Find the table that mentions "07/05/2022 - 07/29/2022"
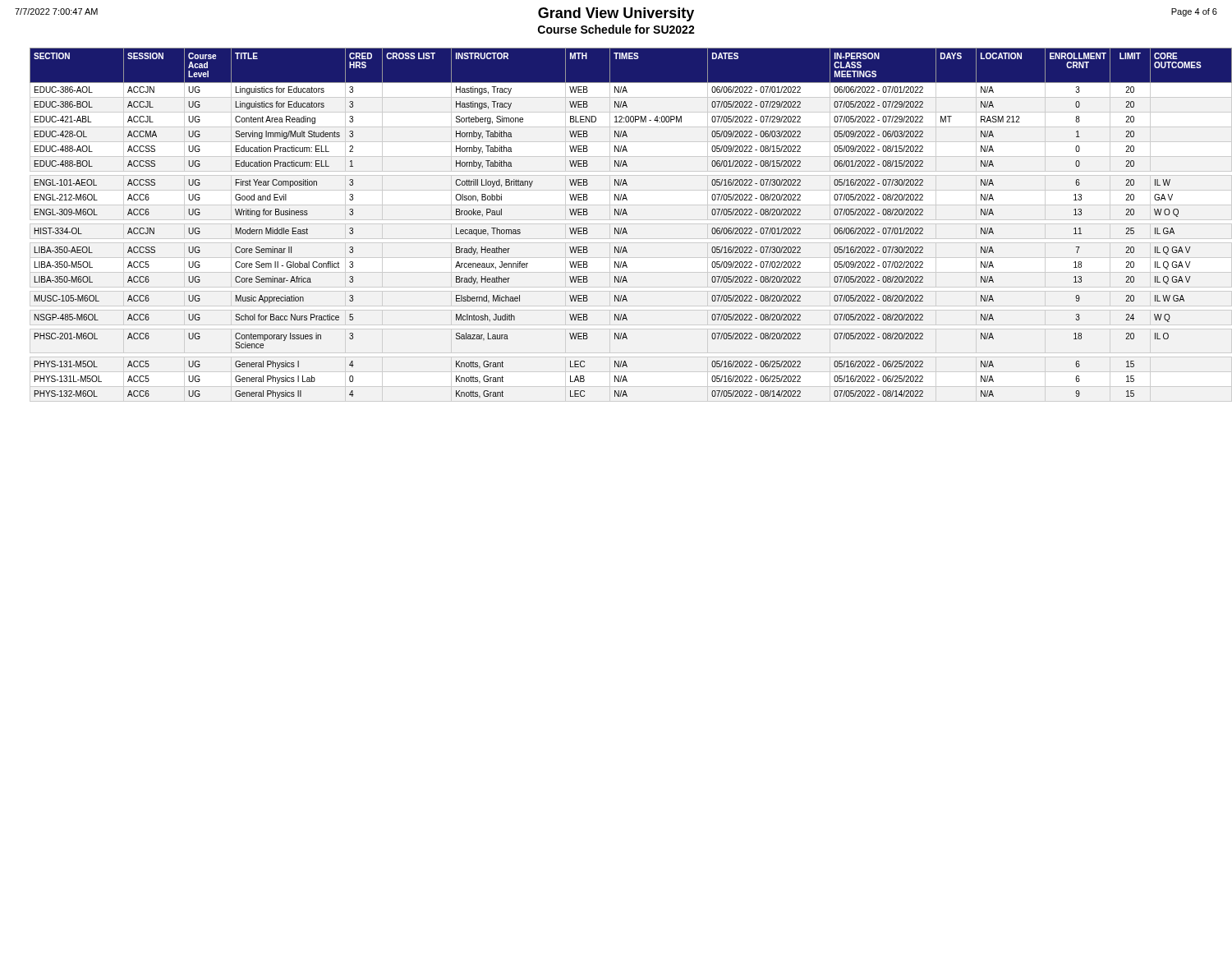 coord(616,225)
